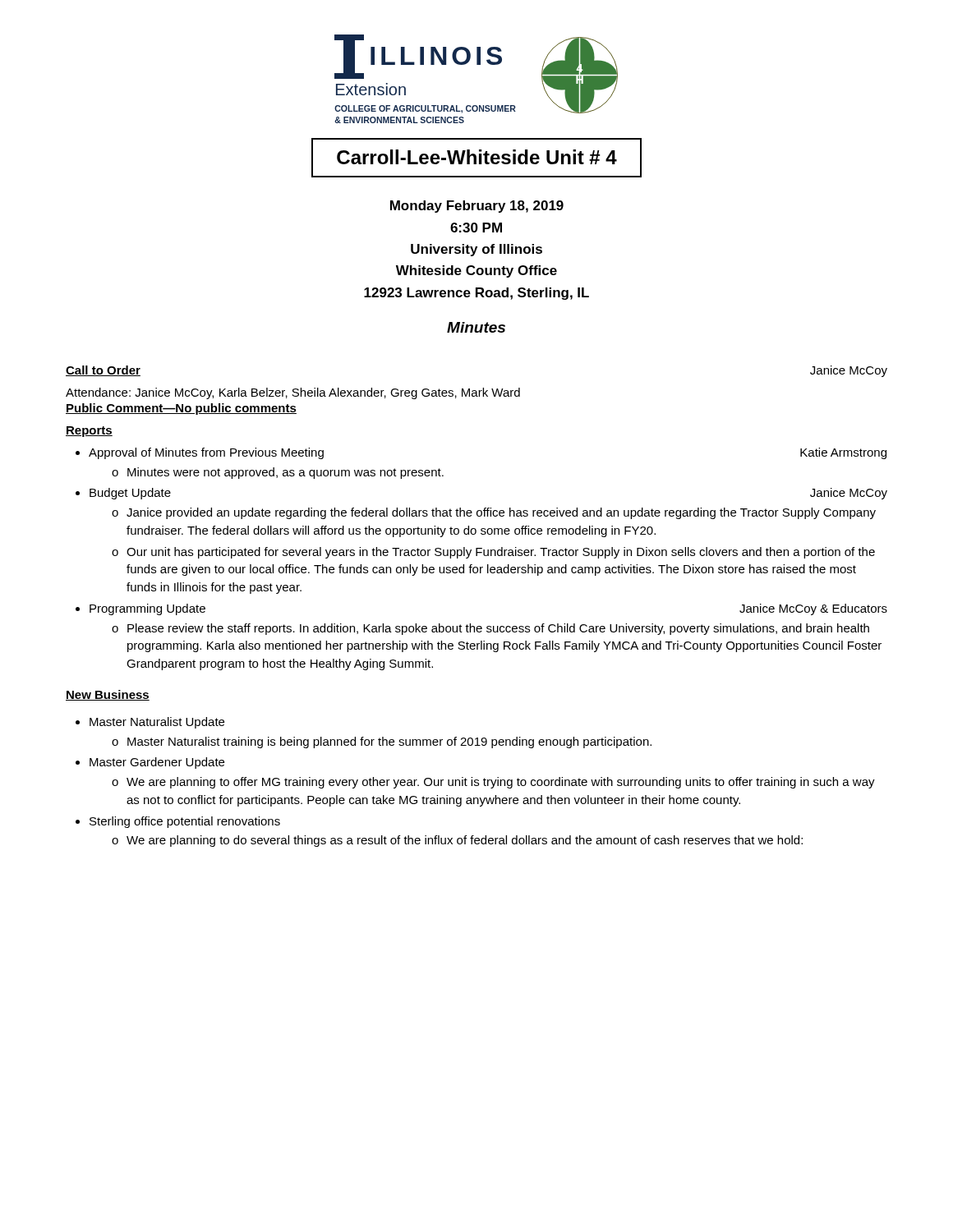Point to the block beginning "We are planning to offer MG training"
This screenshot has width=953, height=1232.
(501, 791)
